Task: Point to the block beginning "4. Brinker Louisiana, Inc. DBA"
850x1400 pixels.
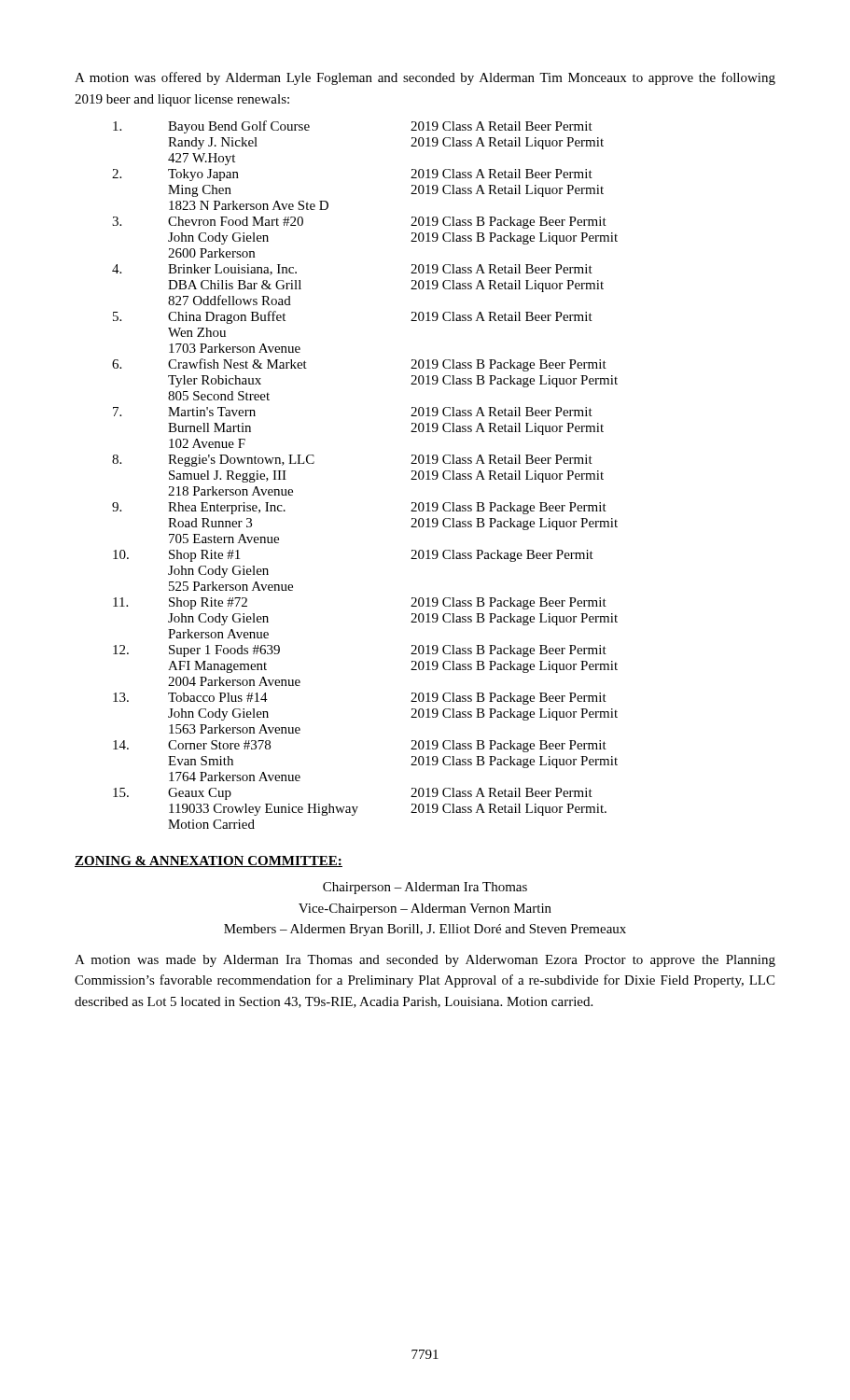Action: tap(425, 285)
